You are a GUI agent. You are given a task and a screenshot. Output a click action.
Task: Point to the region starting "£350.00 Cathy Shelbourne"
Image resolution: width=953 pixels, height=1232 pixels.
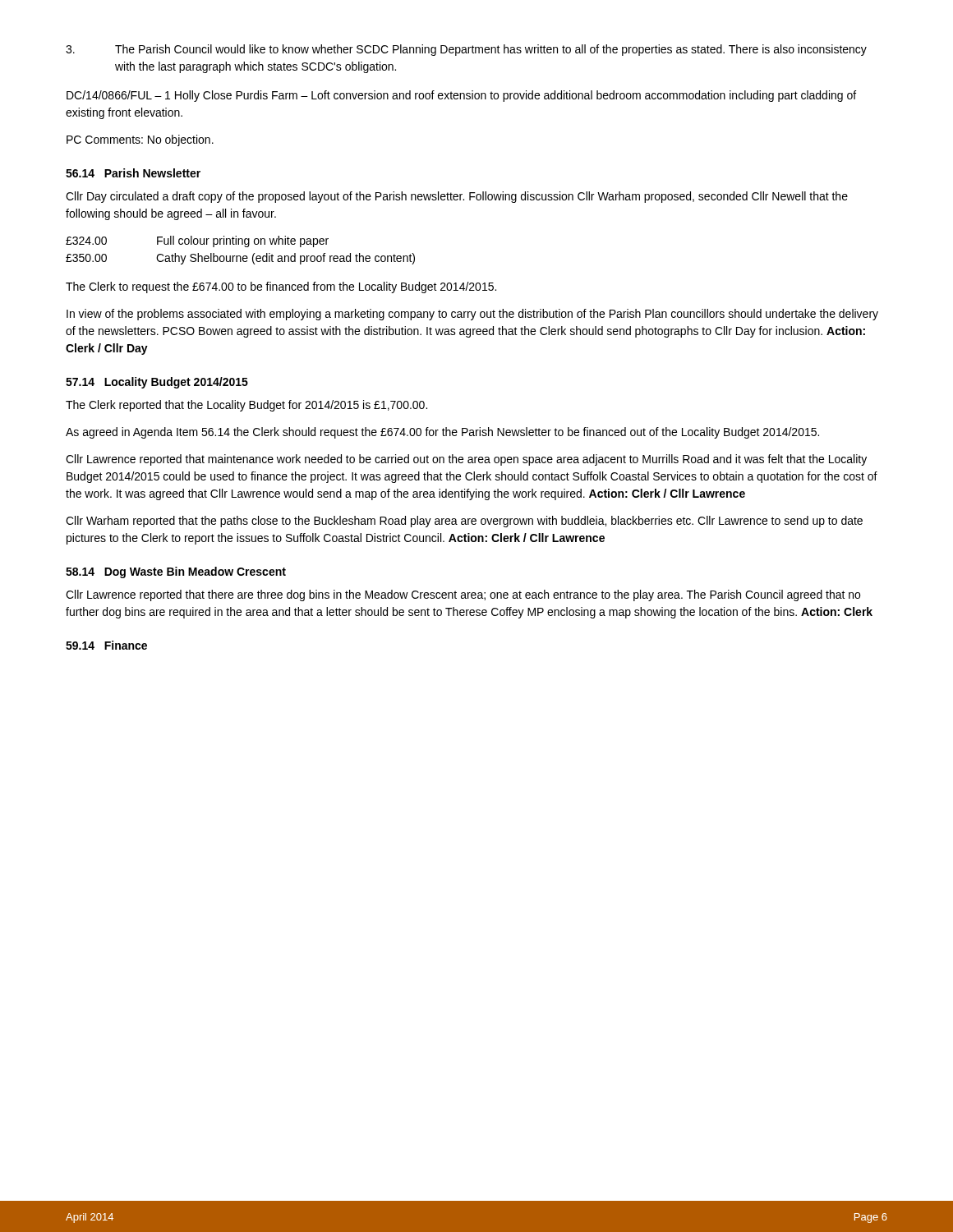[x=240, y=259]
